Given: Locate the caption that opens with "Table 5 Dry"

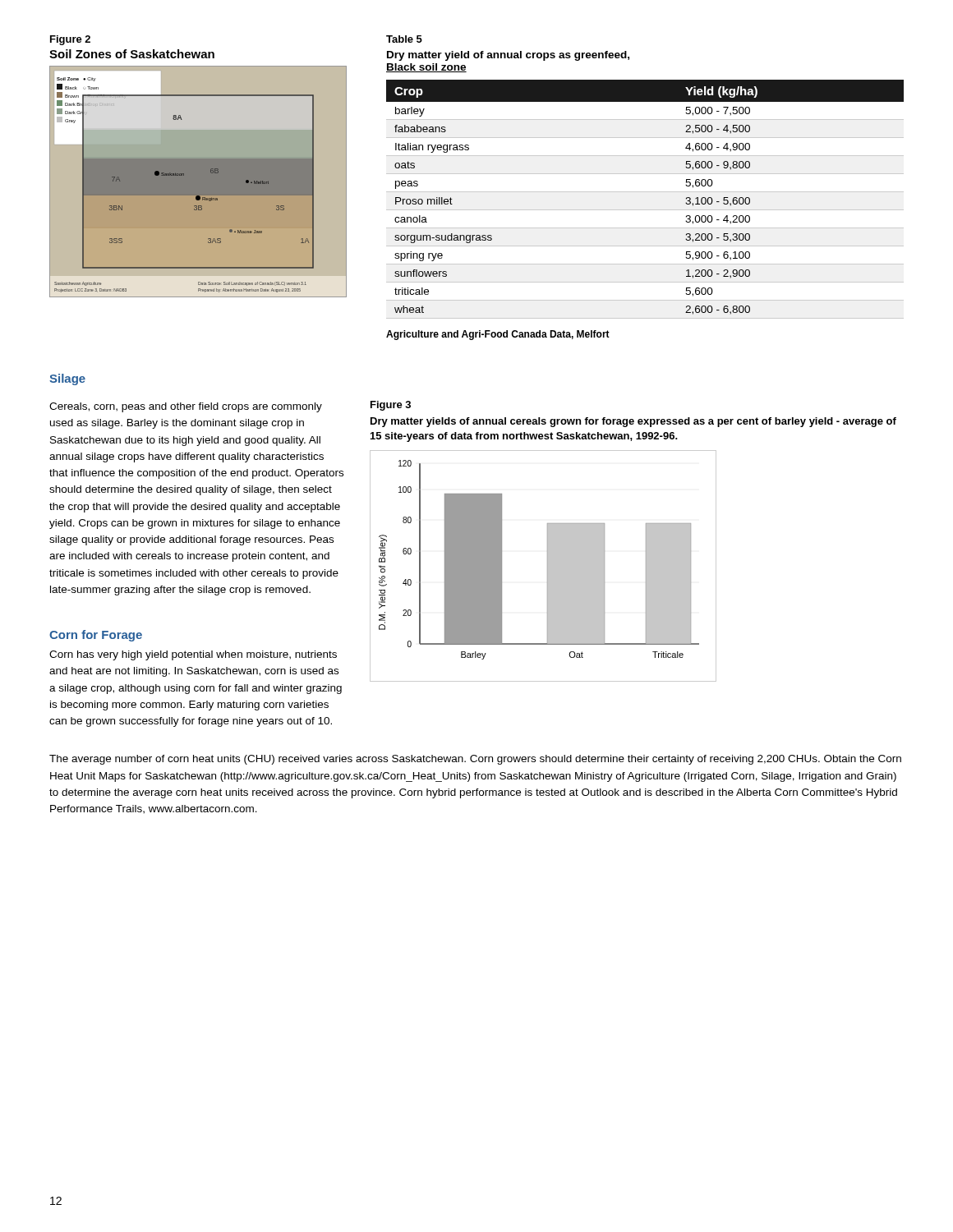Looking at the screenshot, I should click(508, 53).
